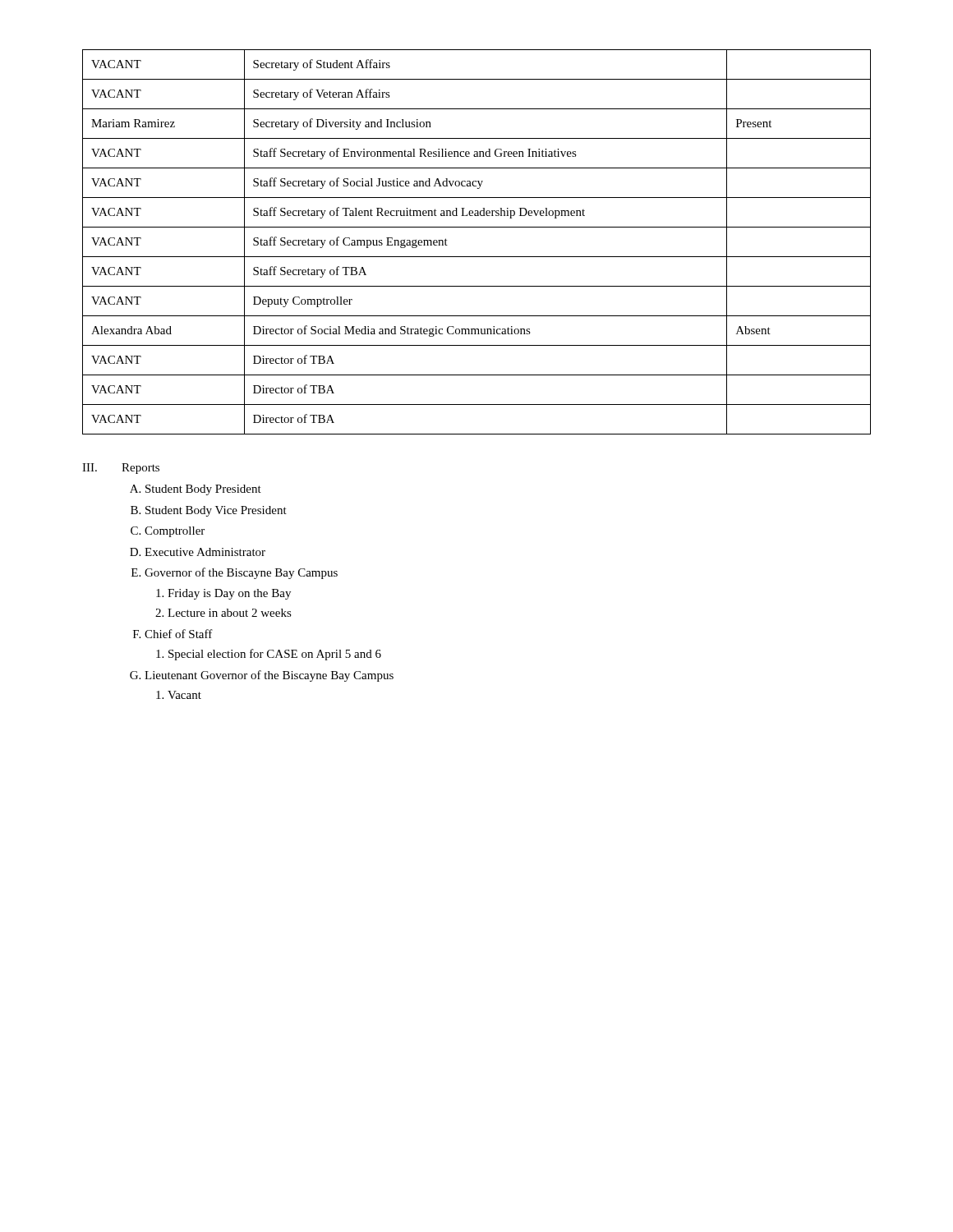The width and height of the screenshot is (953, 1232).
Task: Locate the list item that says "Lieutenant Governor of the Biscayne Bay Campus"
Action: click(269, 676)
